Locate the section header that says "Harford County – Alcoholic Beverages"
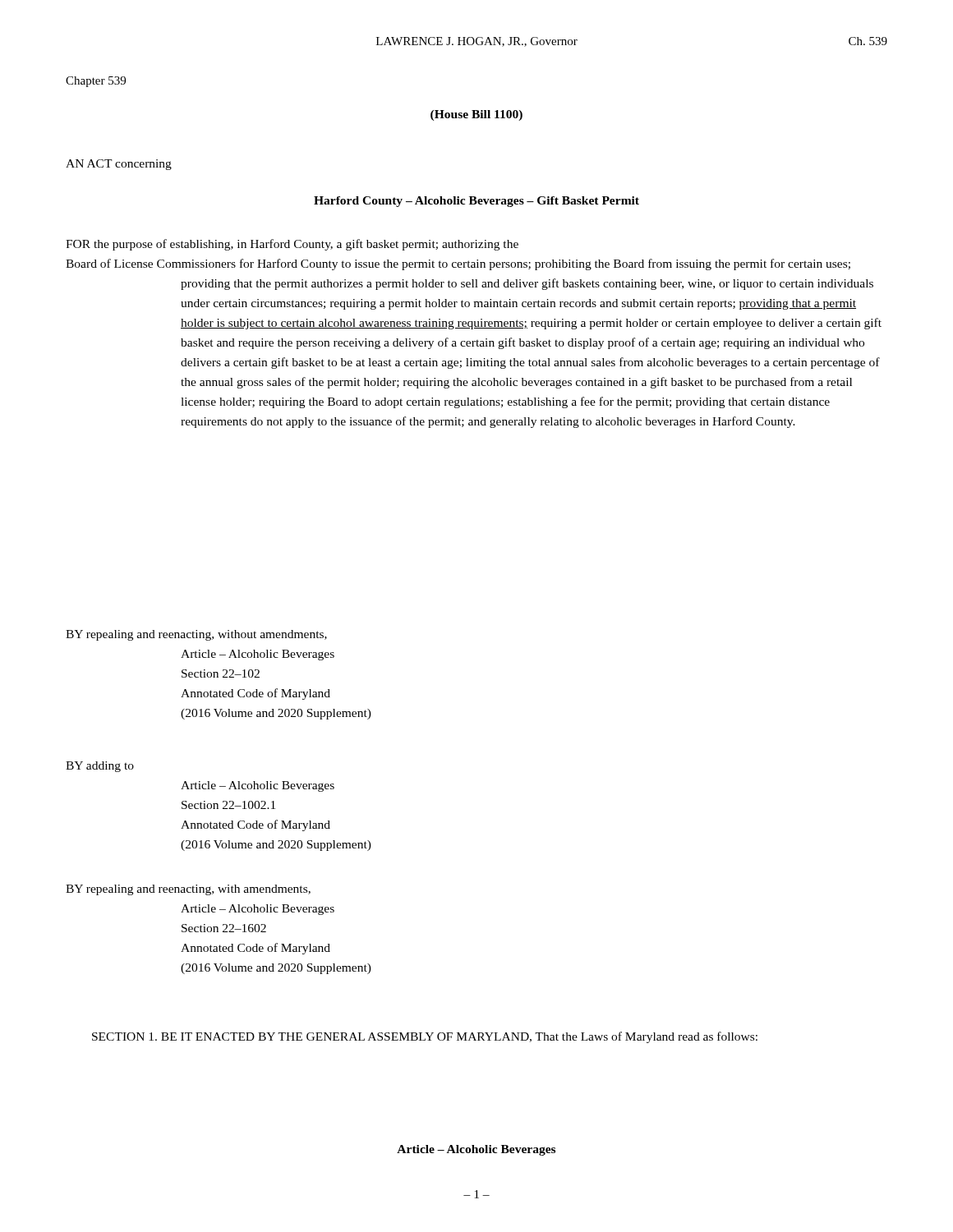Image resolution: width=953 pixels, height=1232 pixels. (476, 200)
